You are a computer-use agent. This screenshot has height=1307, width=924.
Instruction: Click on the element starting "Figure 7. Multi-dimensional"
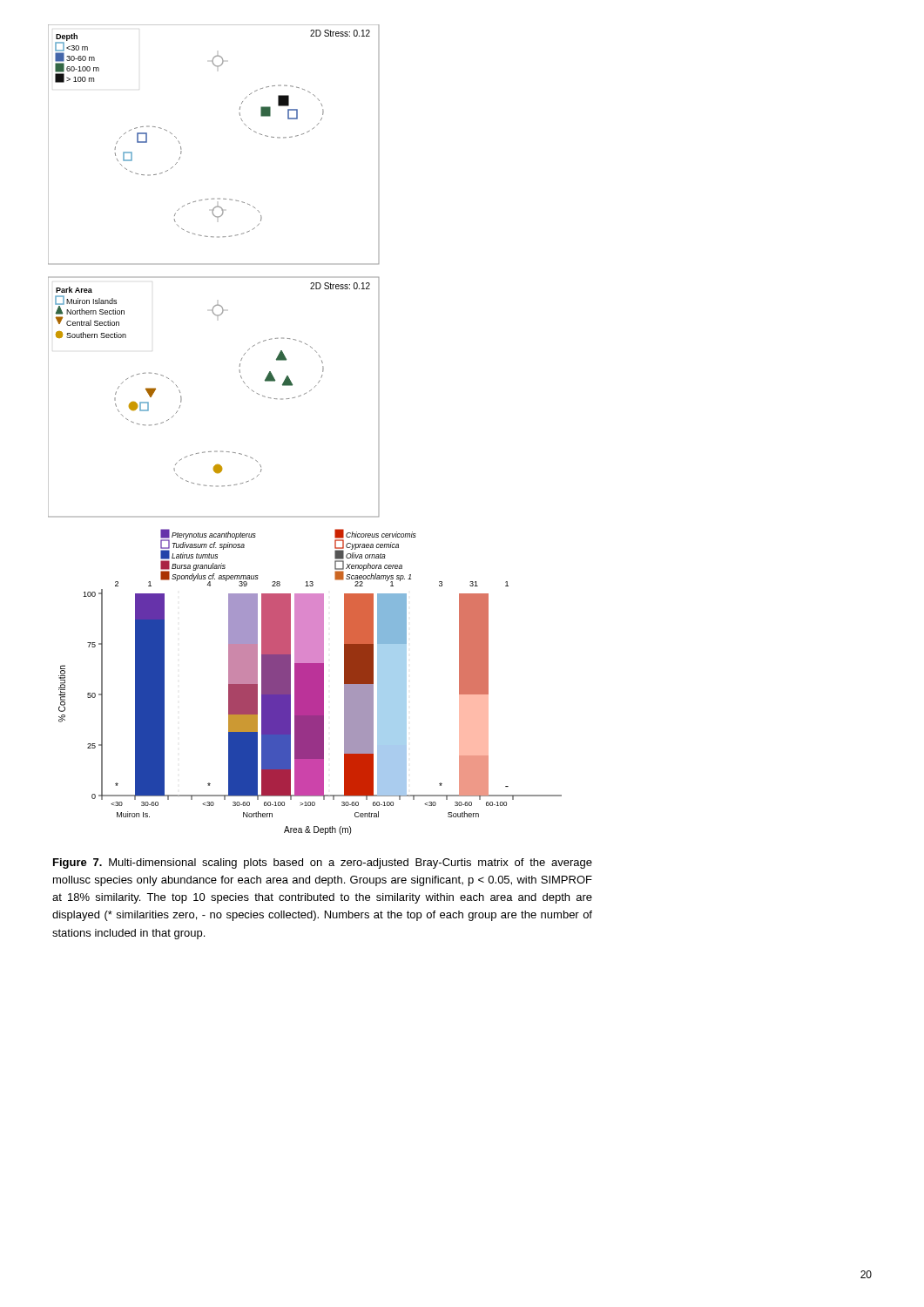click(x=322, y=897)
